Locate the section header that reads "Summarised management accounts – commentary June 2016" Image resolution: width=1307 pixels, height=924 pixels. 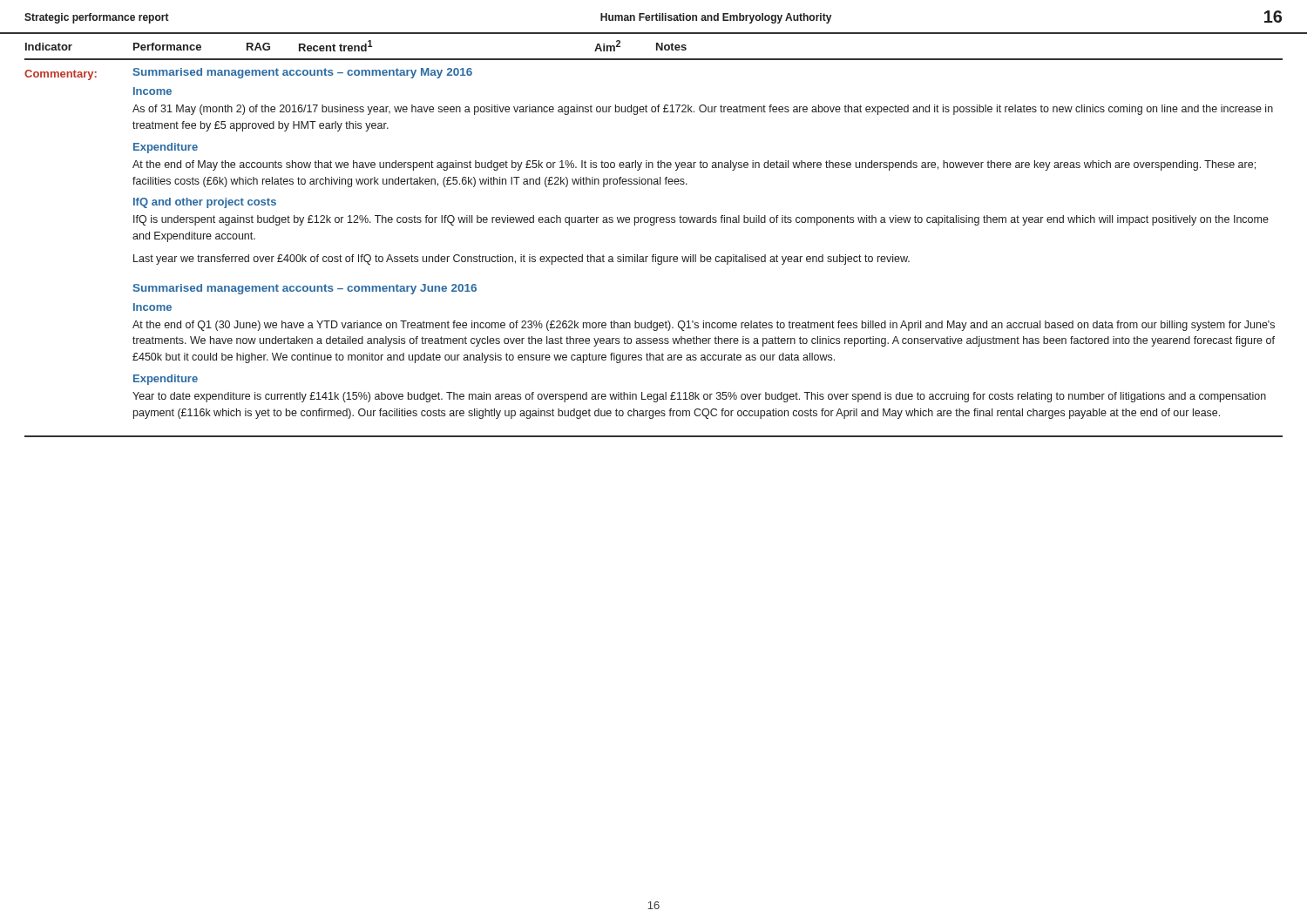305,287
